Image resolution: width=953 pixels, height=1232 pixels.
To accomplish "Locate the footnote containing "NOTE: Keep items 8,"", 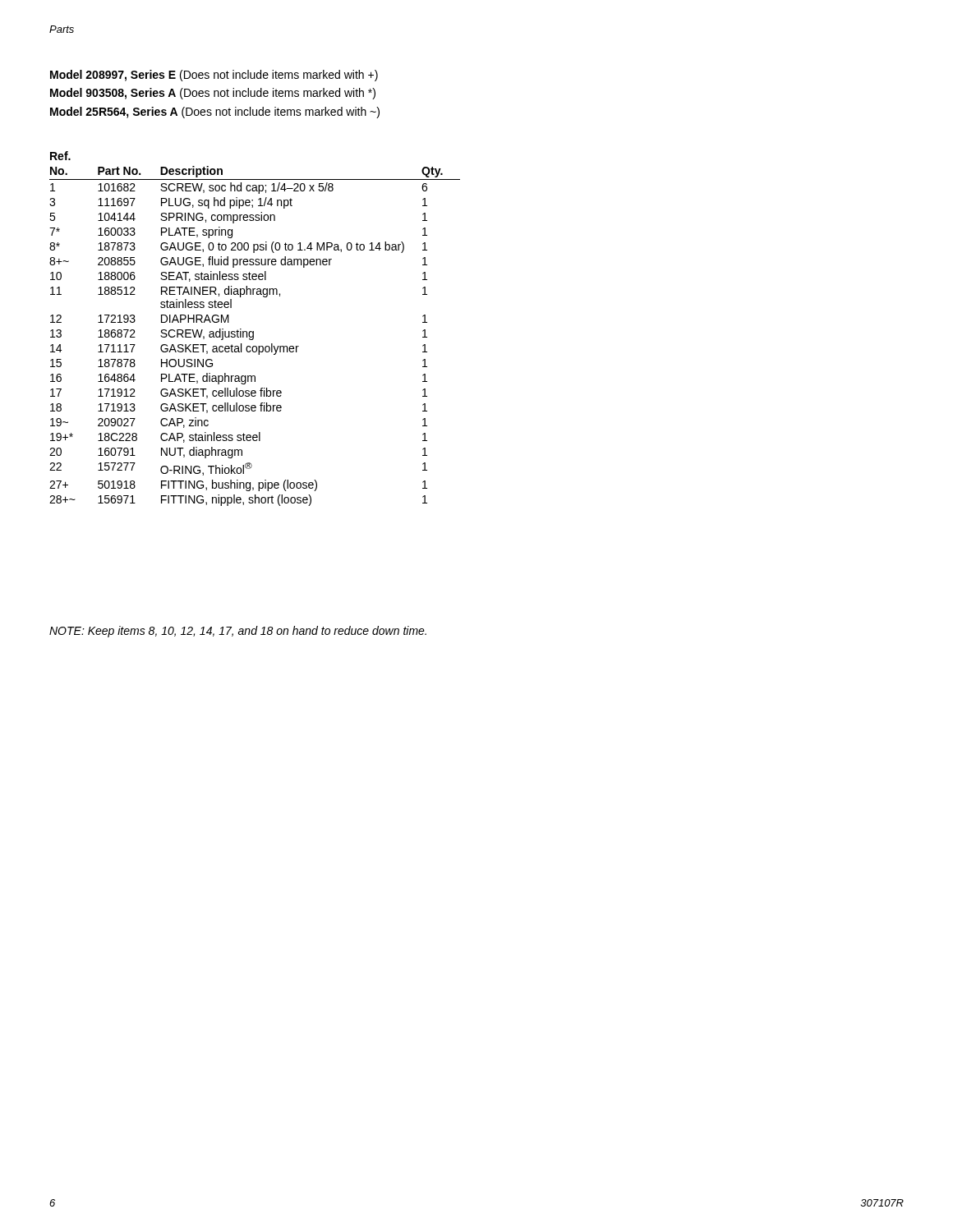I will 239,631.
